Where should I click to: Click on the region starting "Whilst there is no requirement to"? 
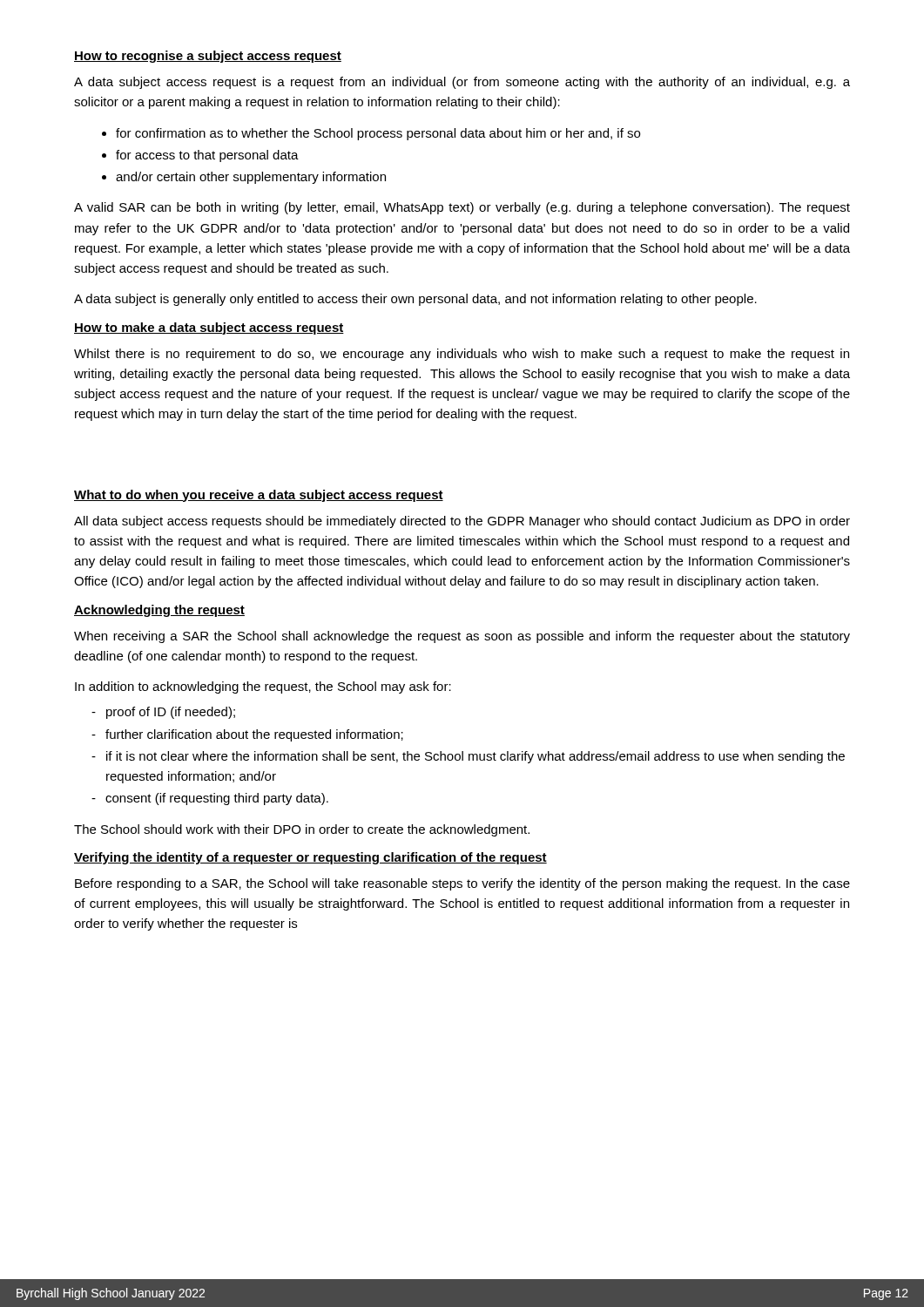tap(462, 383)
